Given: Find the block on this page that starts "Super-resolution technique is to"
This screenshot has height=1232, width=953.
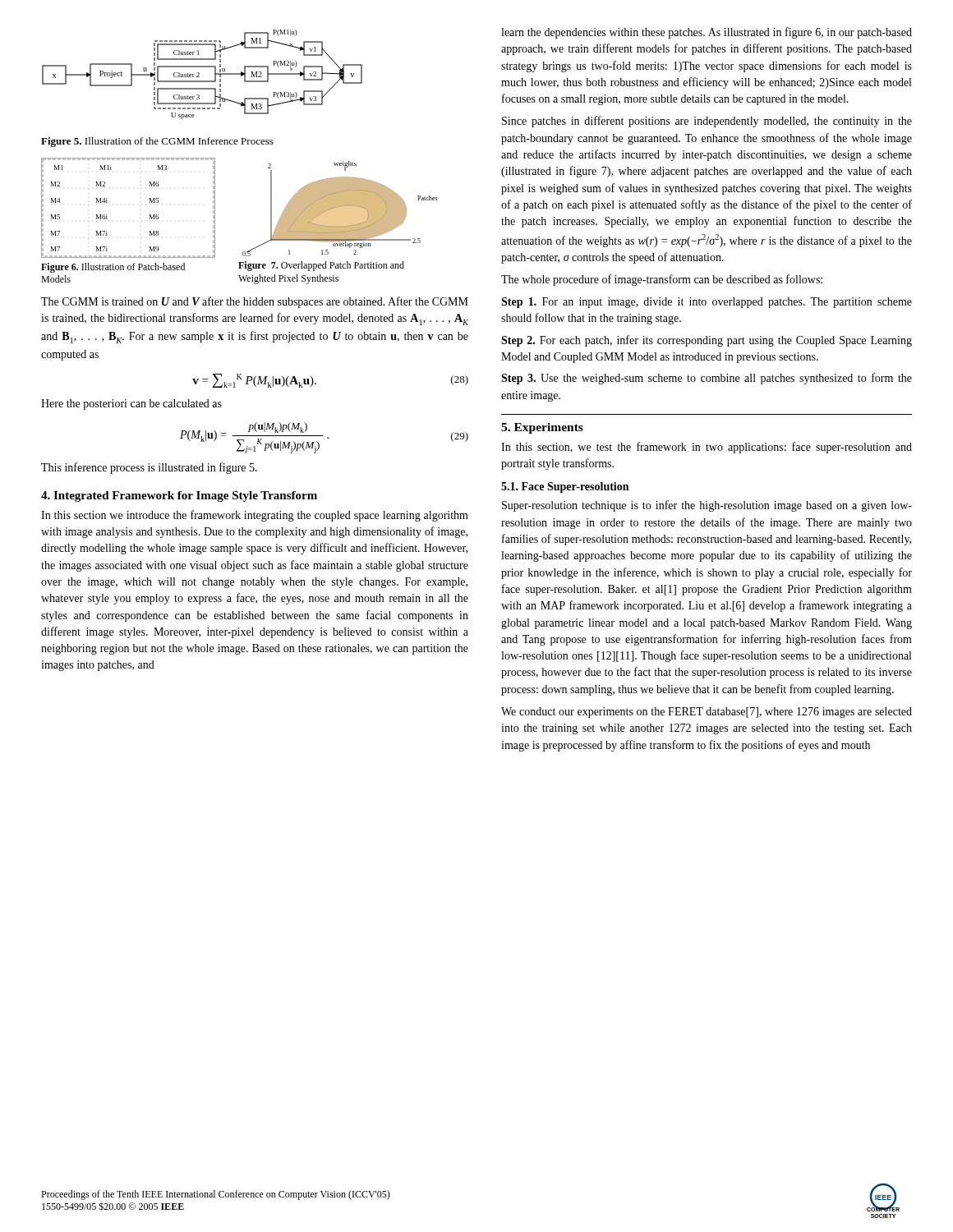Looking at the screenshot, I should click(707, 626).
